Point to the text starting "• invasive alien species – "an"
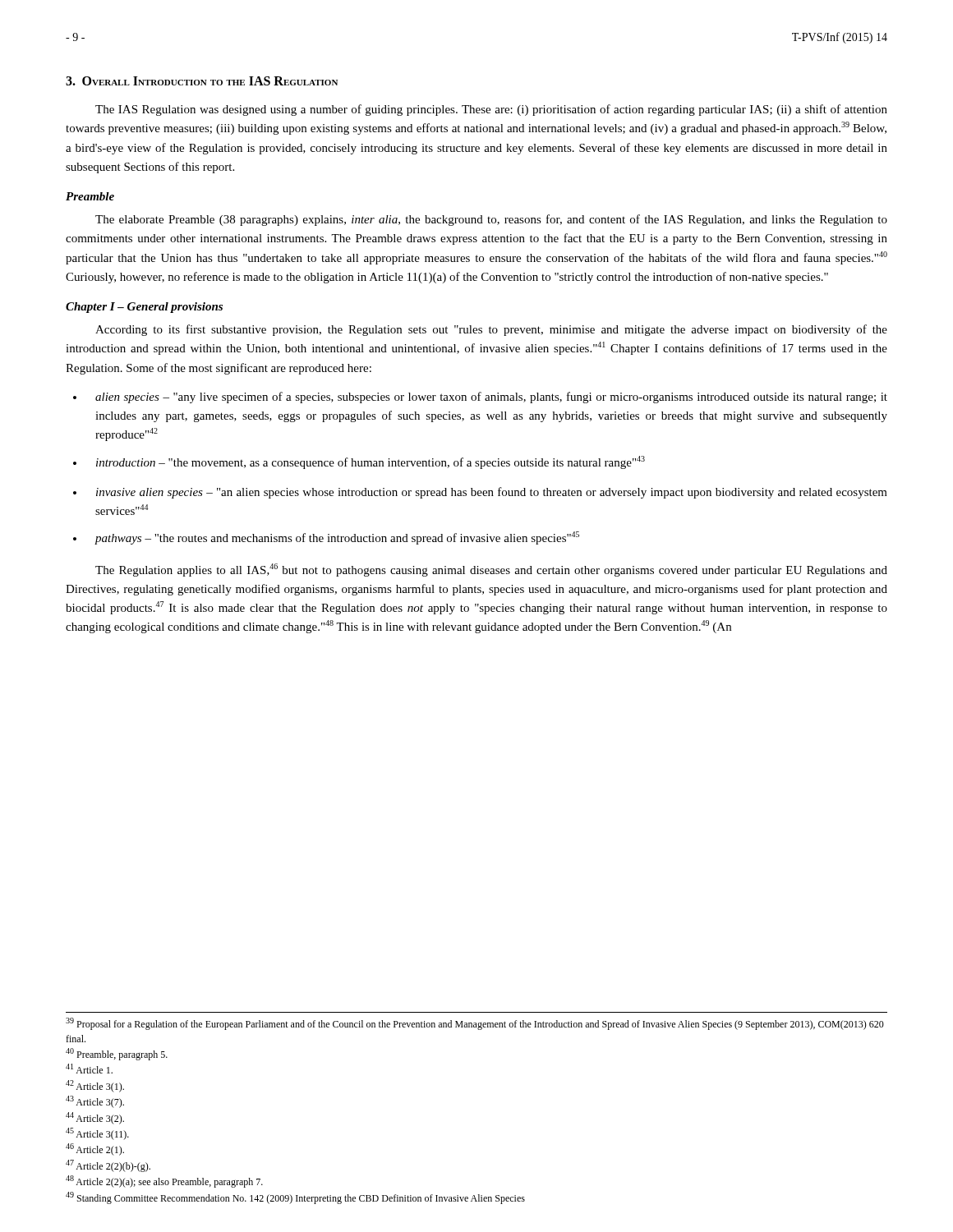This screenshot has width=953, height=1232. pos(476,502)
